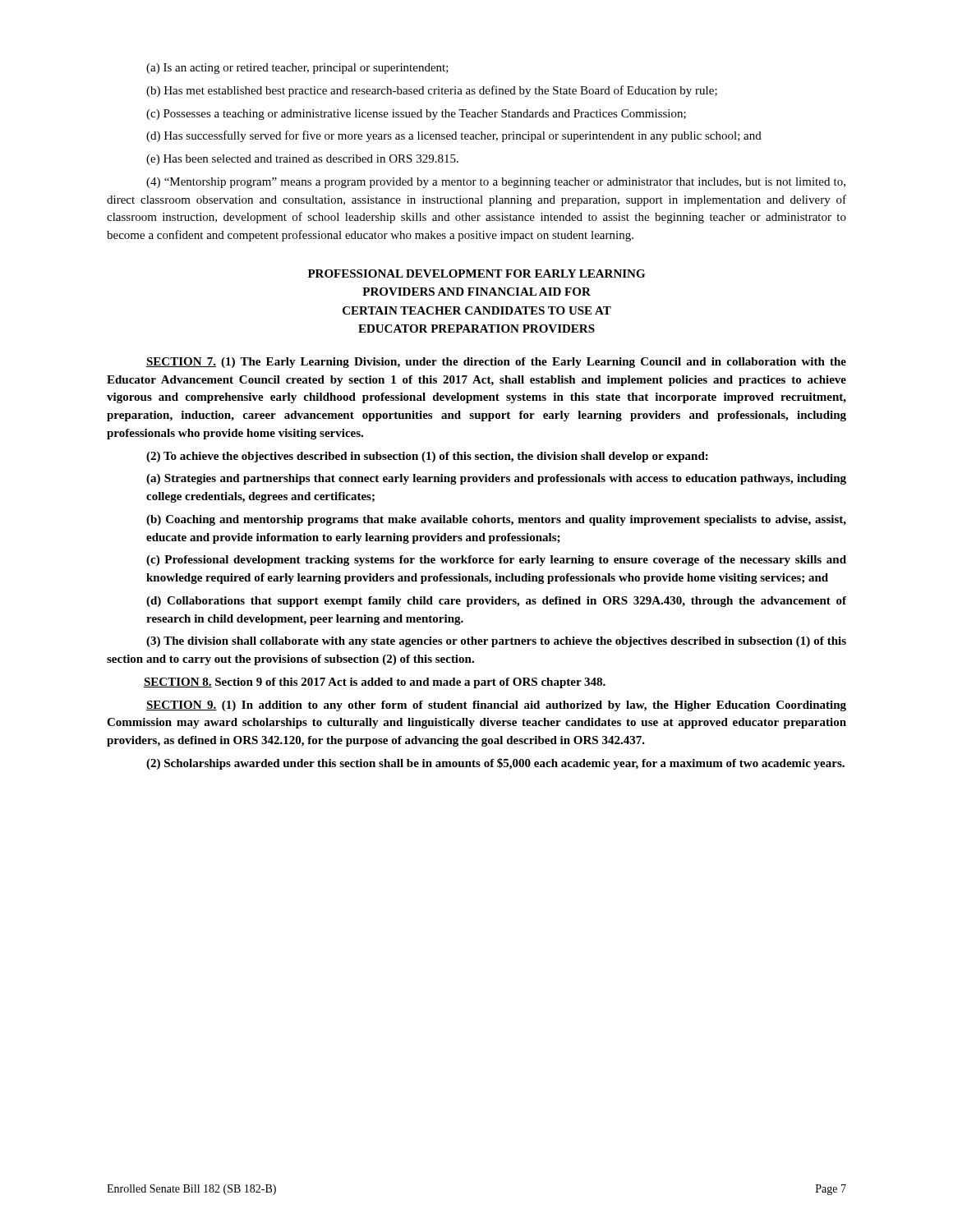Find the section header with the text "PROFESSIONAL DEVELOPMENT FOR EARLY LEARNING"
This screenshot has height=1232, width=953.
tap(476, 301)
